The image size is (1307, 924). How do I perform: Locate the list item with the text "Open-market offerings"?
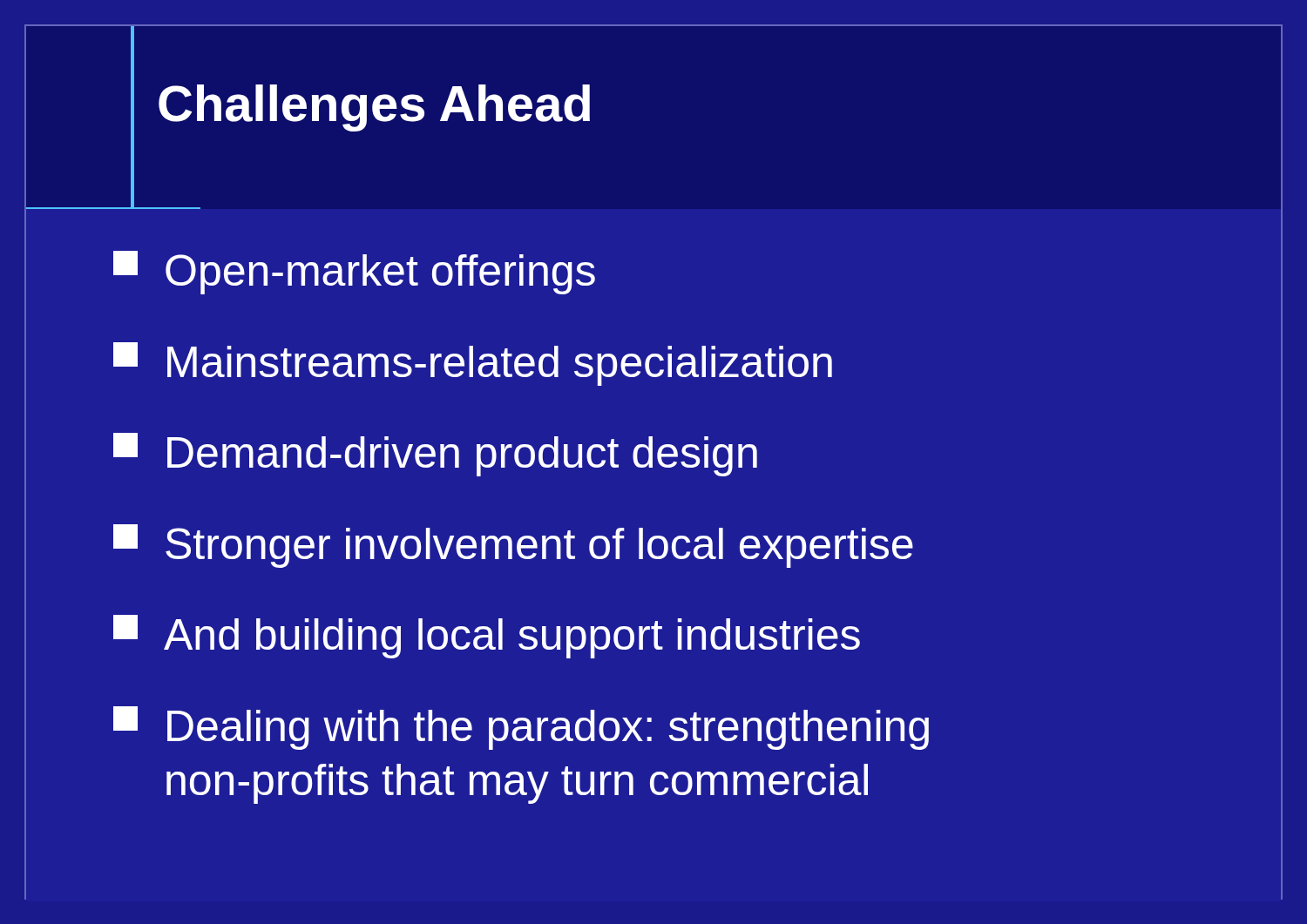(355, 271)
